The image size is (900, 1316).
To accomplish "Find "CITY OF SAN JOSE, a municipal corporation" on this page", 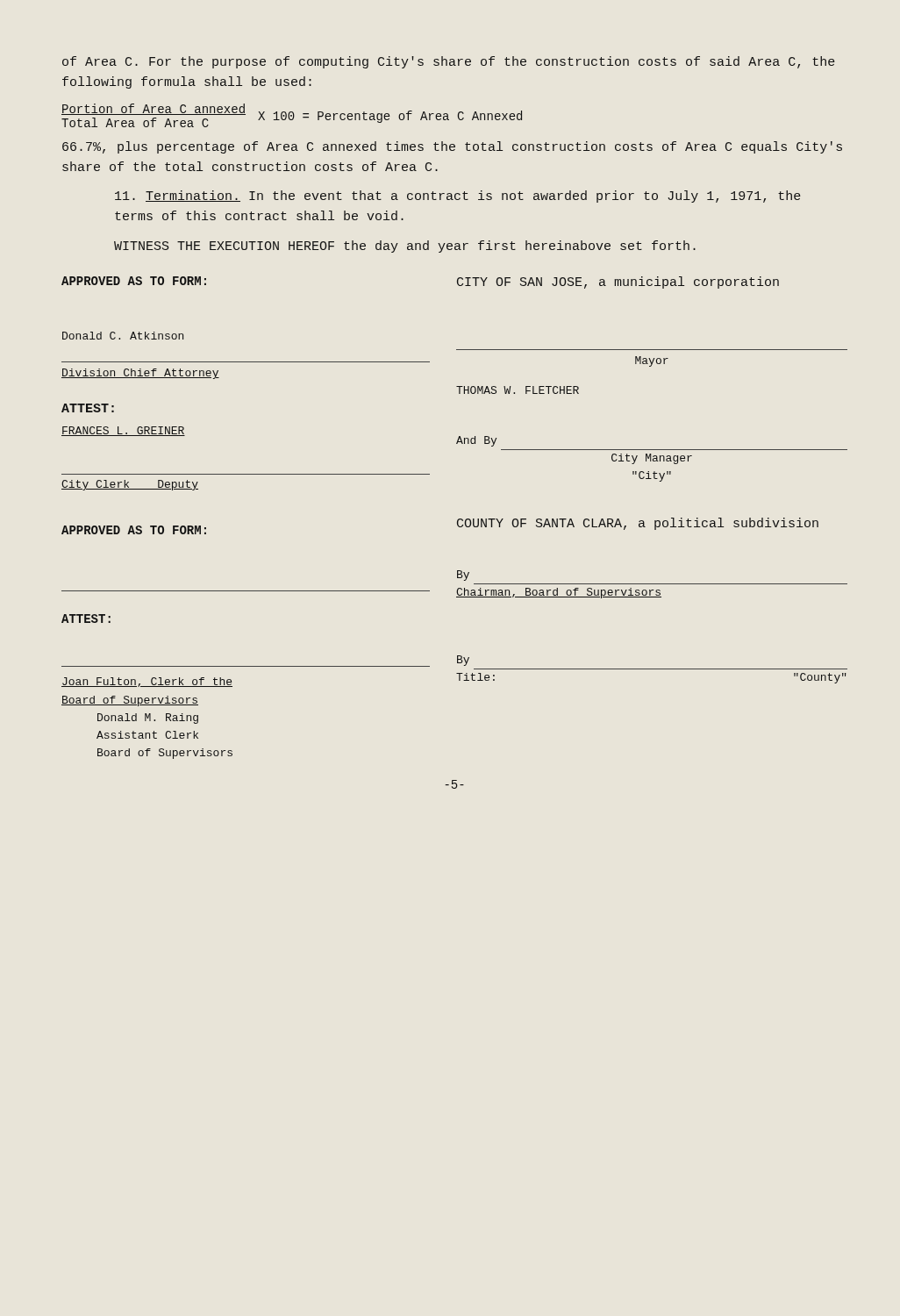I will 618,283.
